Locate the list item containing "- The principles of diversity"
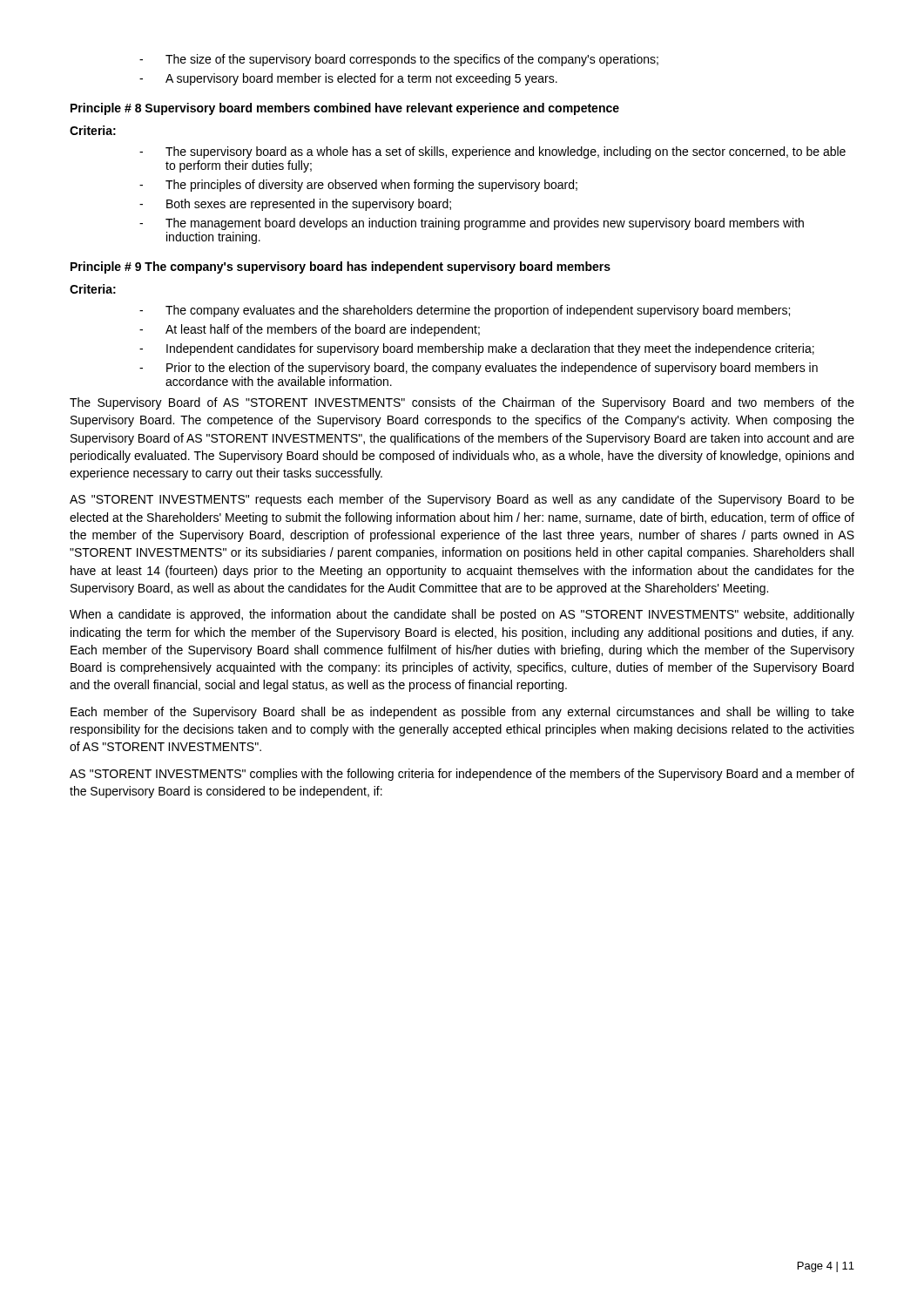 tap(497, 185)
